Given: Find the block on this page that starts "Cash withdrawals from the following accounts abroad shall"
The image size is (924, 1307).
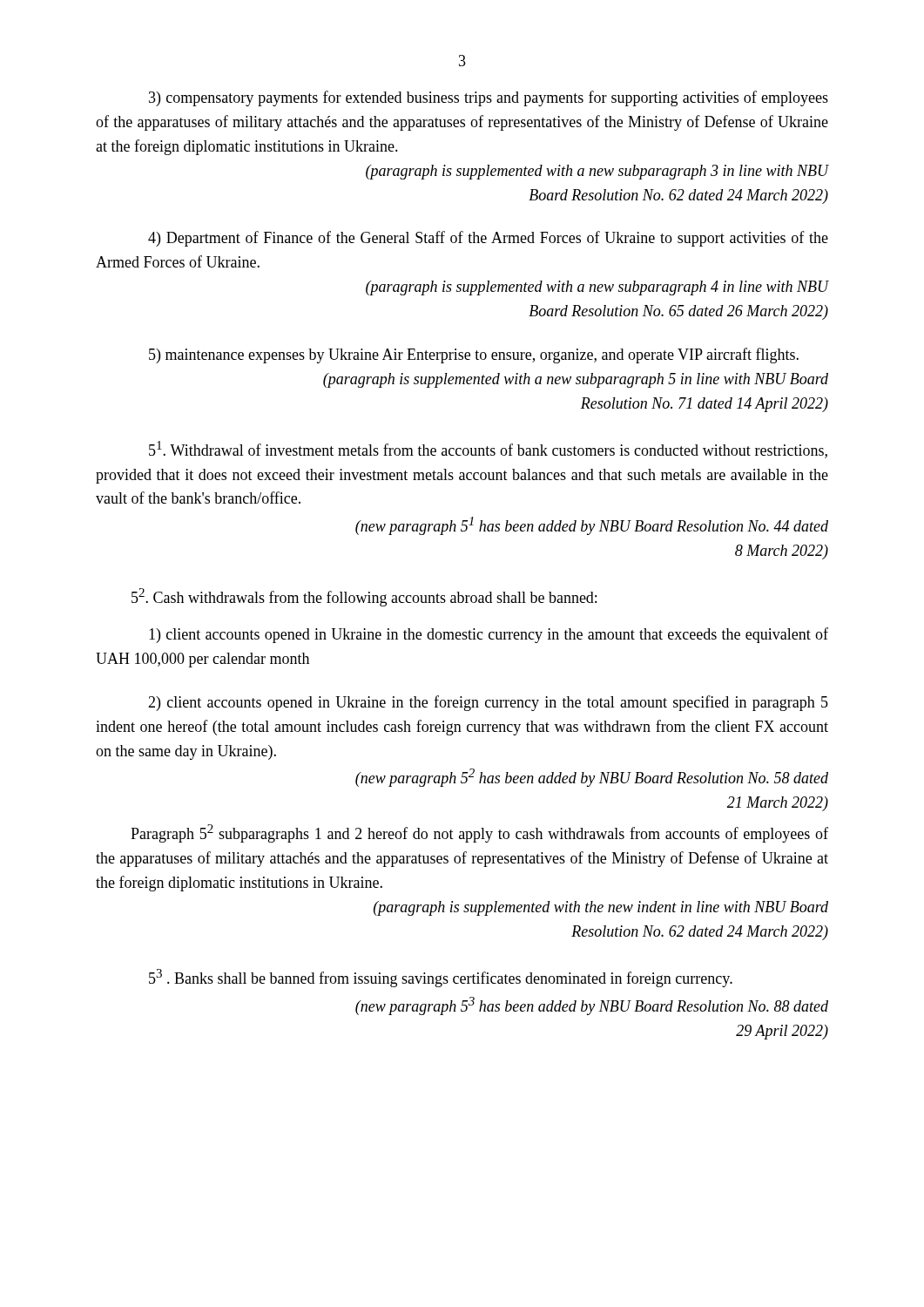Looking at the screenshot, I should point(364,596).
